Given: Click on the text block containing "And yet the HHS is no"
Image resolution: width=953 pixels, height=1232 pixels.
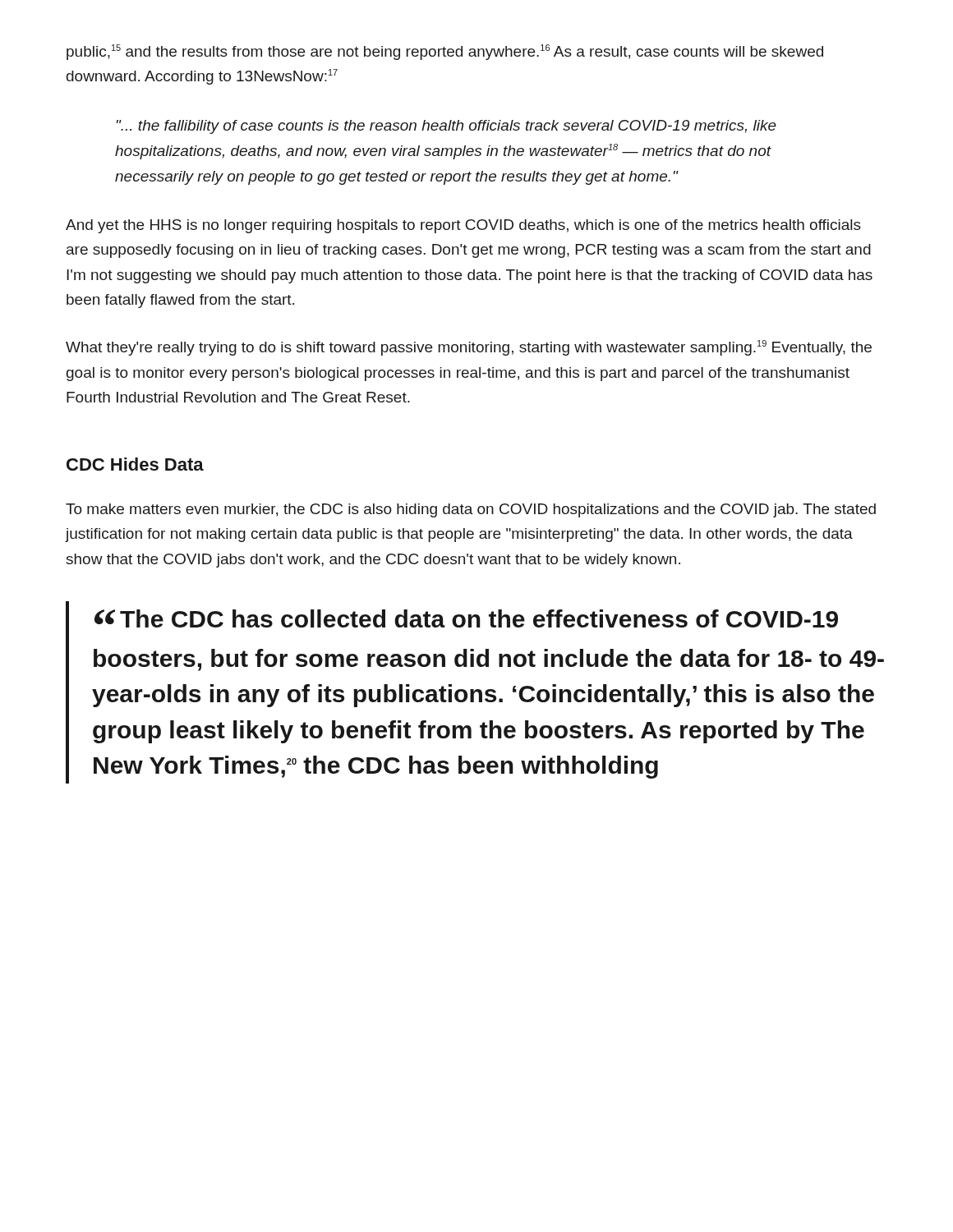Looking at the screenshot, I should point(469,262).
